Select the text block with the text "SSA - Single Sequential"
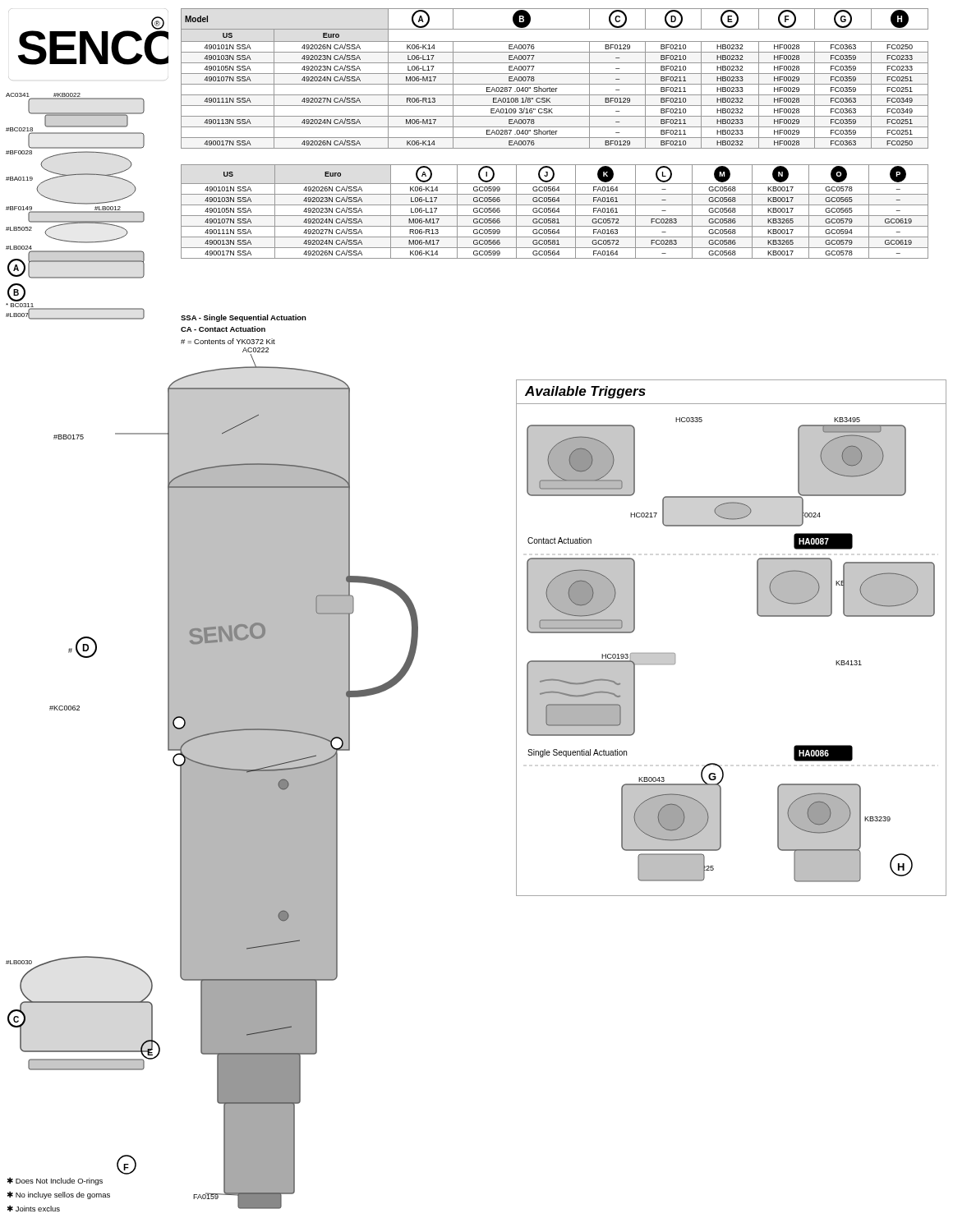 244,329
